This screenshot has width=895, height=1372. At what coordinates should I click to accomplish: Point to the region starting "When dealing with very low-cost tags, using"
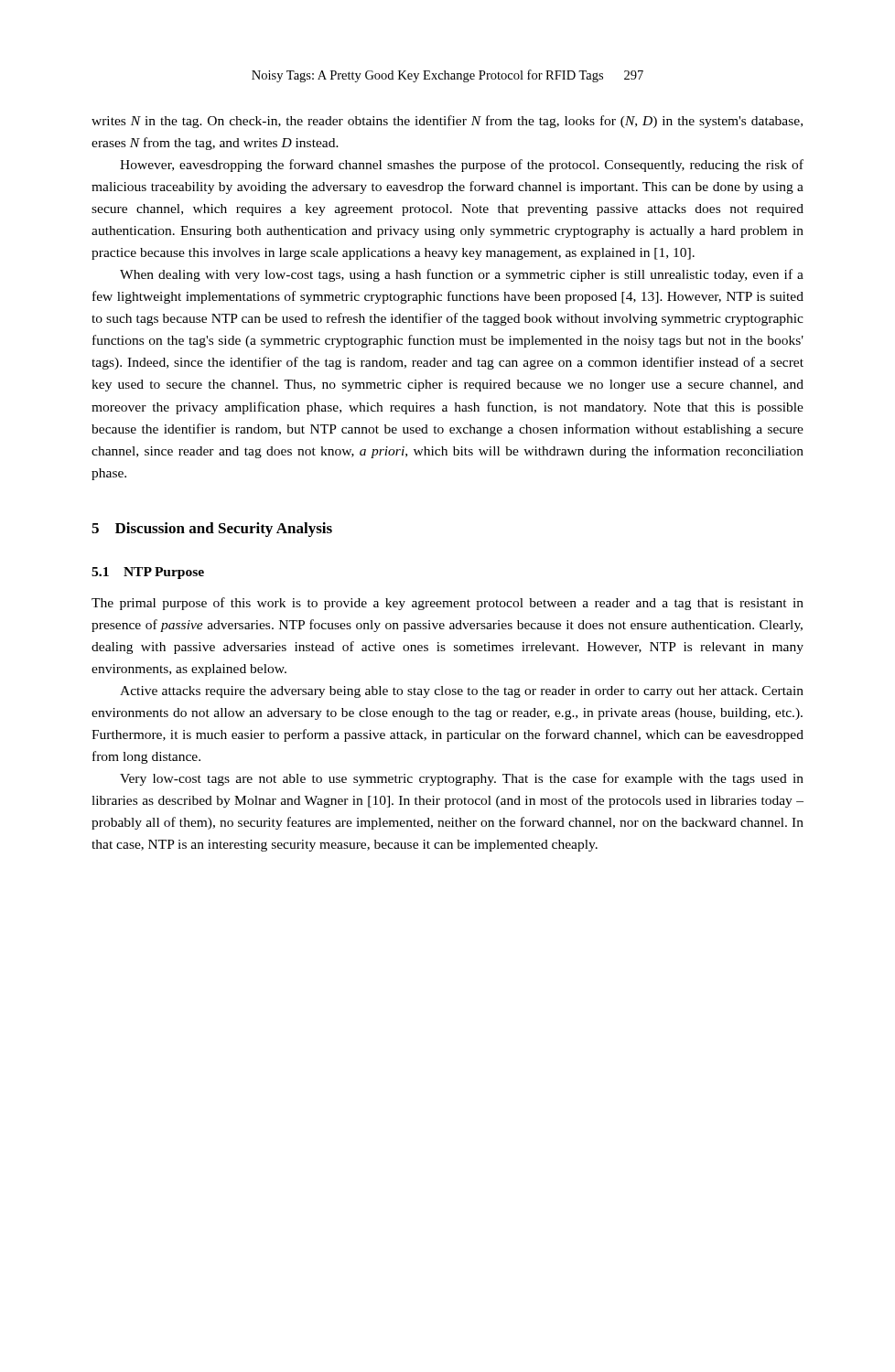coord(448,373)
